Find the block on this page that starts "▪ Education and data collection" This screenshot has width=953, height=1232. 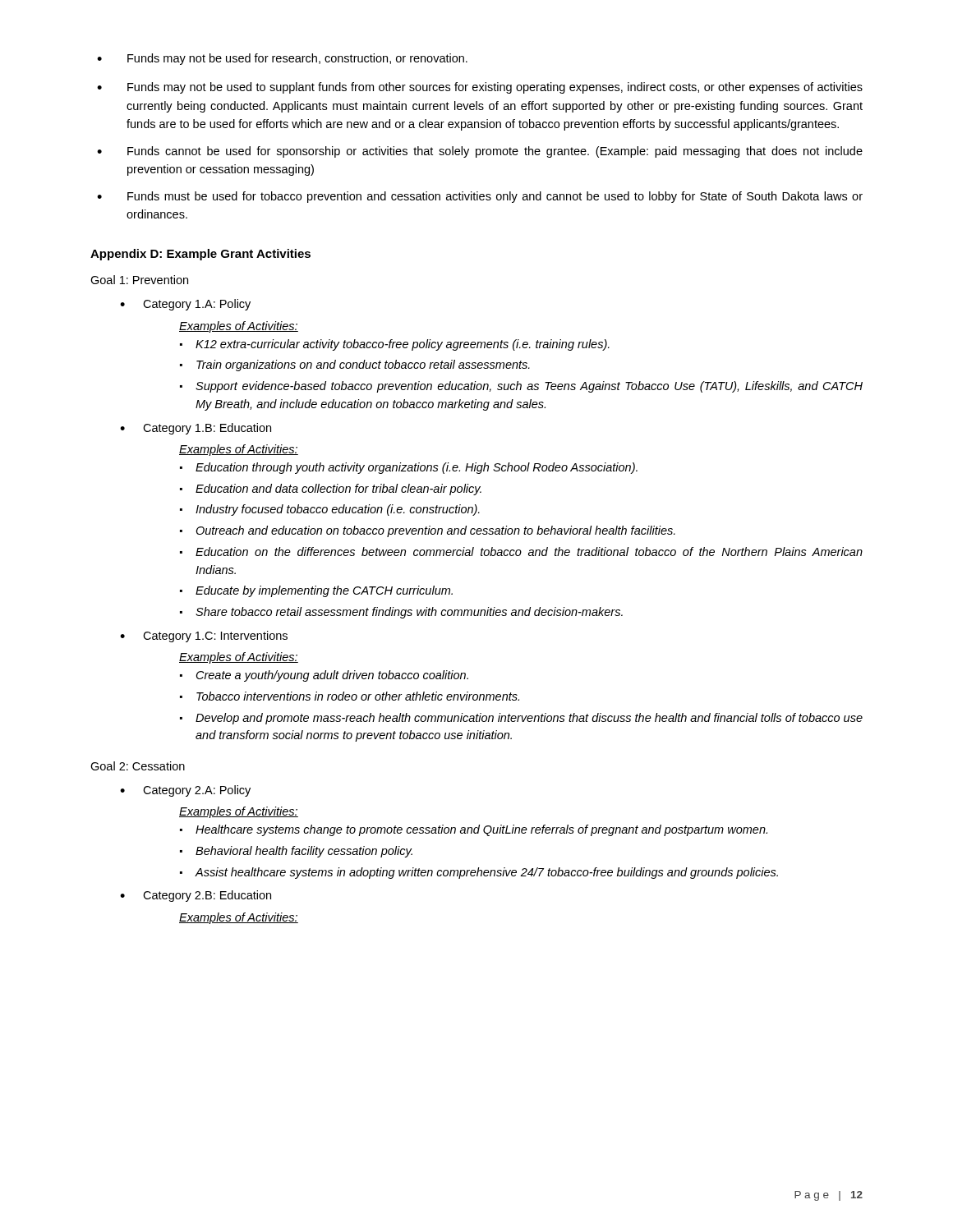331,490
